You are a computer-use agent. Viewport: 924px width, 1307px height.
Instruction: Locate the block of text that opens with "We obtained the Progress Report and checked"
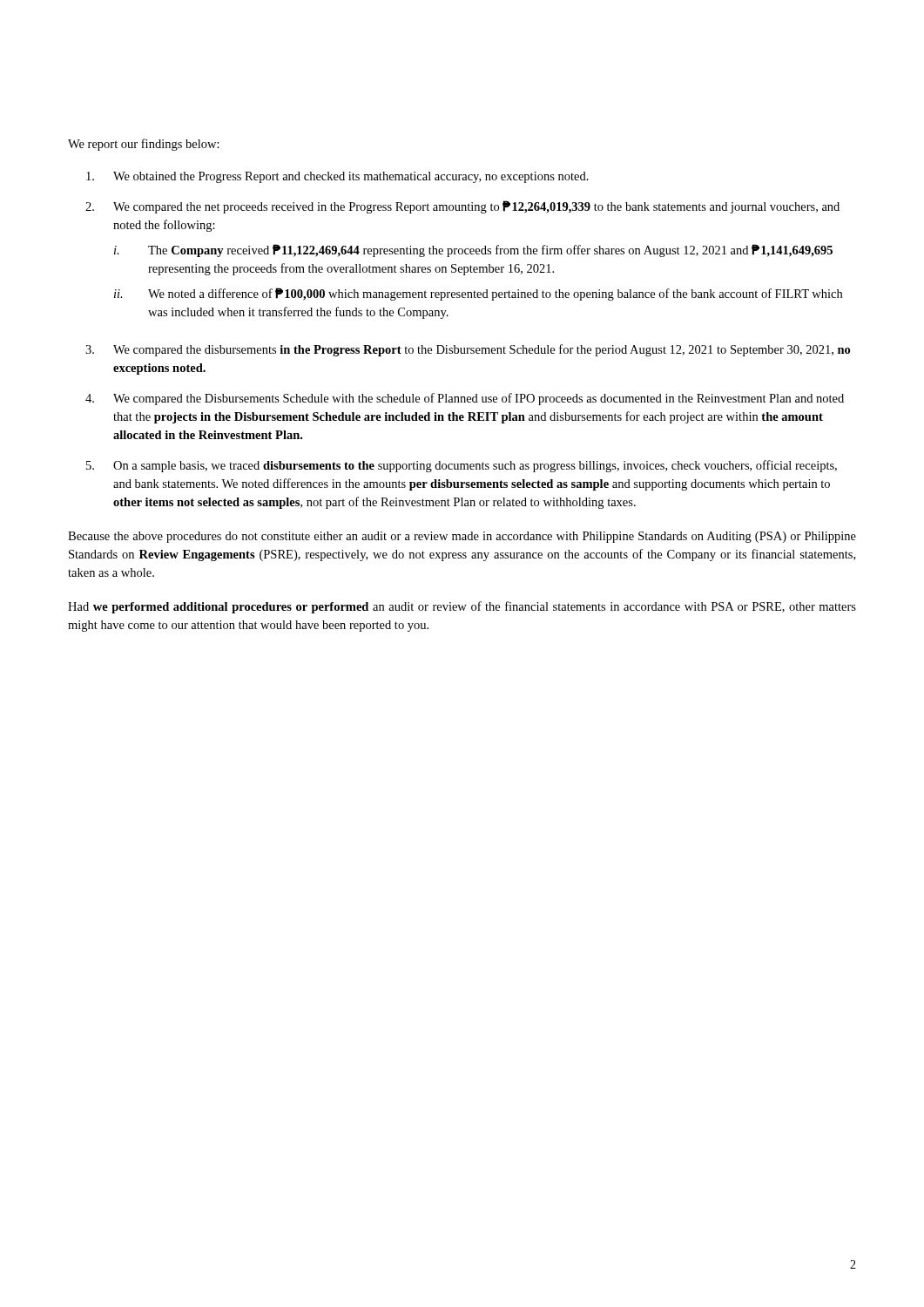471,176
